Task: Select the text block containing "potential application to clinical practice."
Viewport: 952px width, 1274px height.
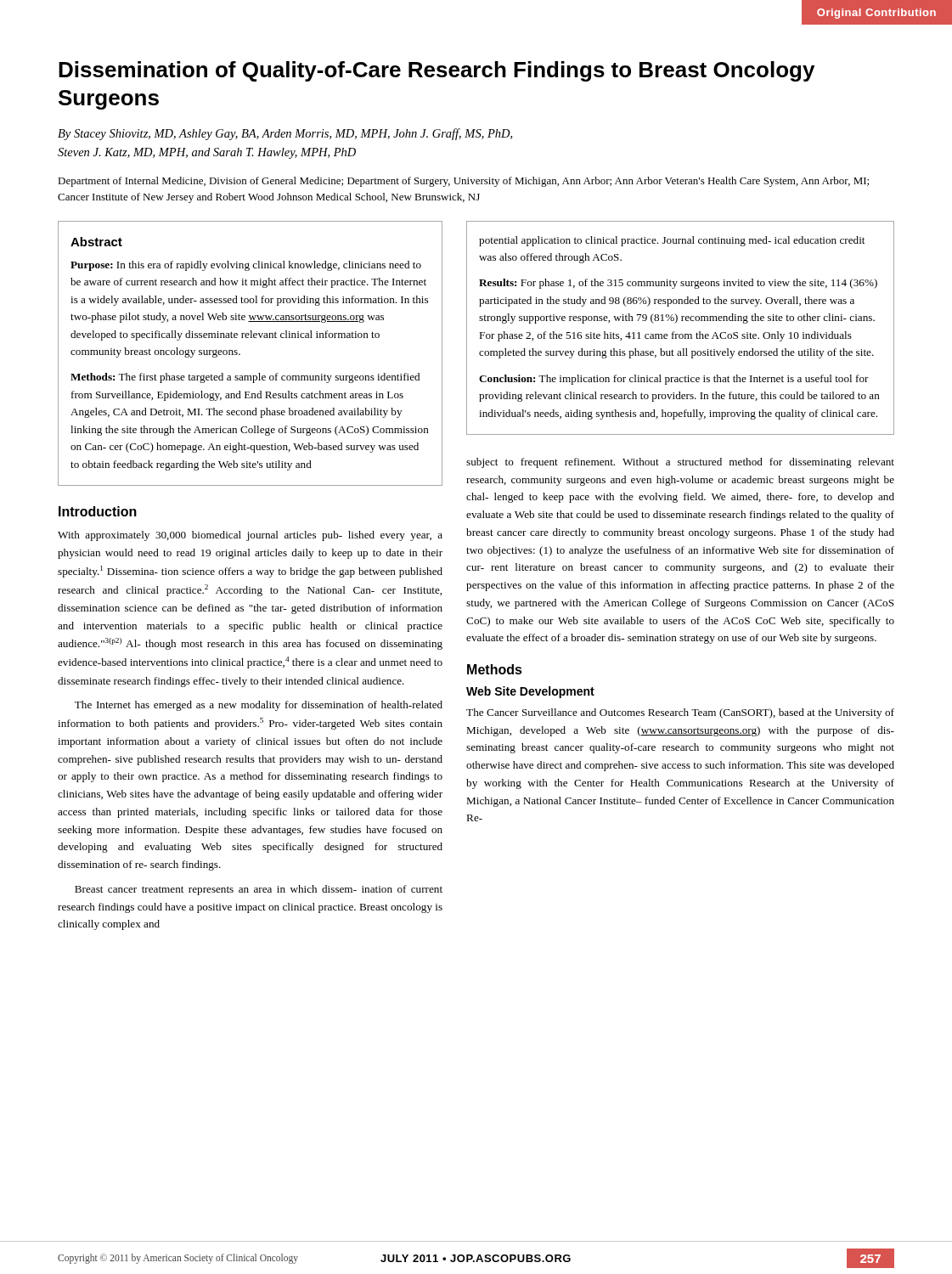Action: click(x=680, y=327)
